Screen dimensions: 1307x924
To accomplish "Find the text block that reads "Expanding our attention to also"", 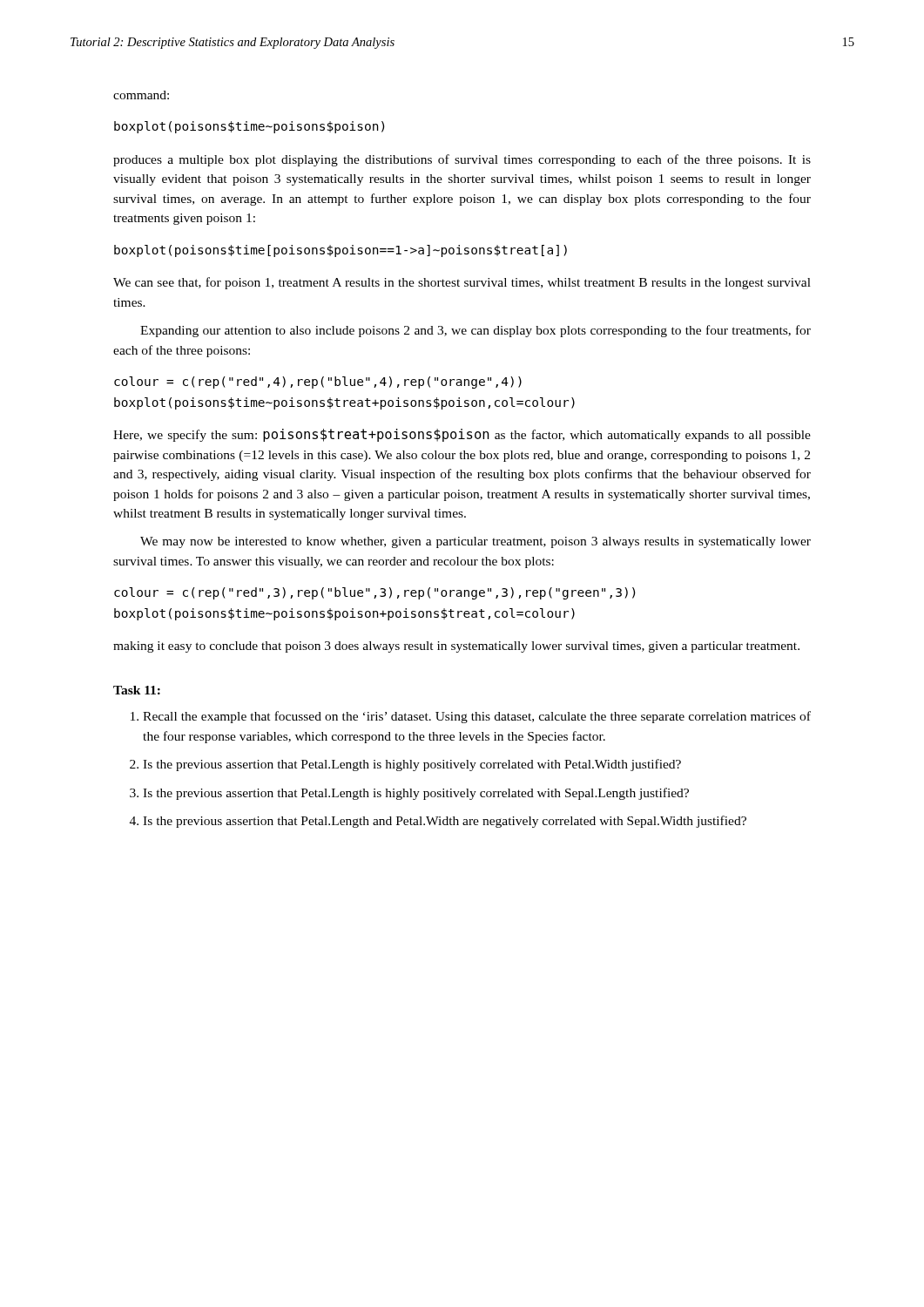I will (x=462, y=340).
